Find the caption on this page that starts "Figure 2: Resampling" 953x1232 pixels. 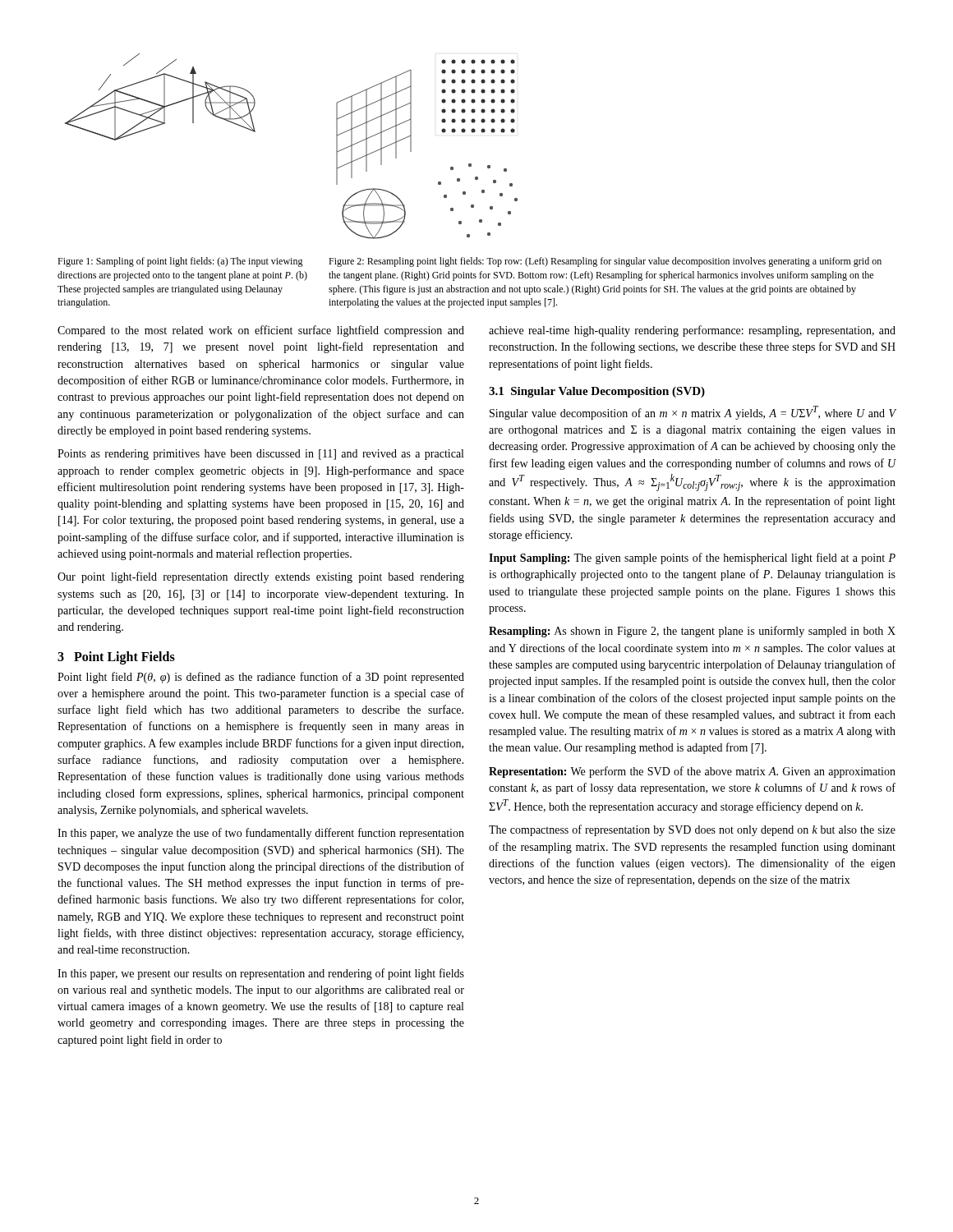(605, 282)
